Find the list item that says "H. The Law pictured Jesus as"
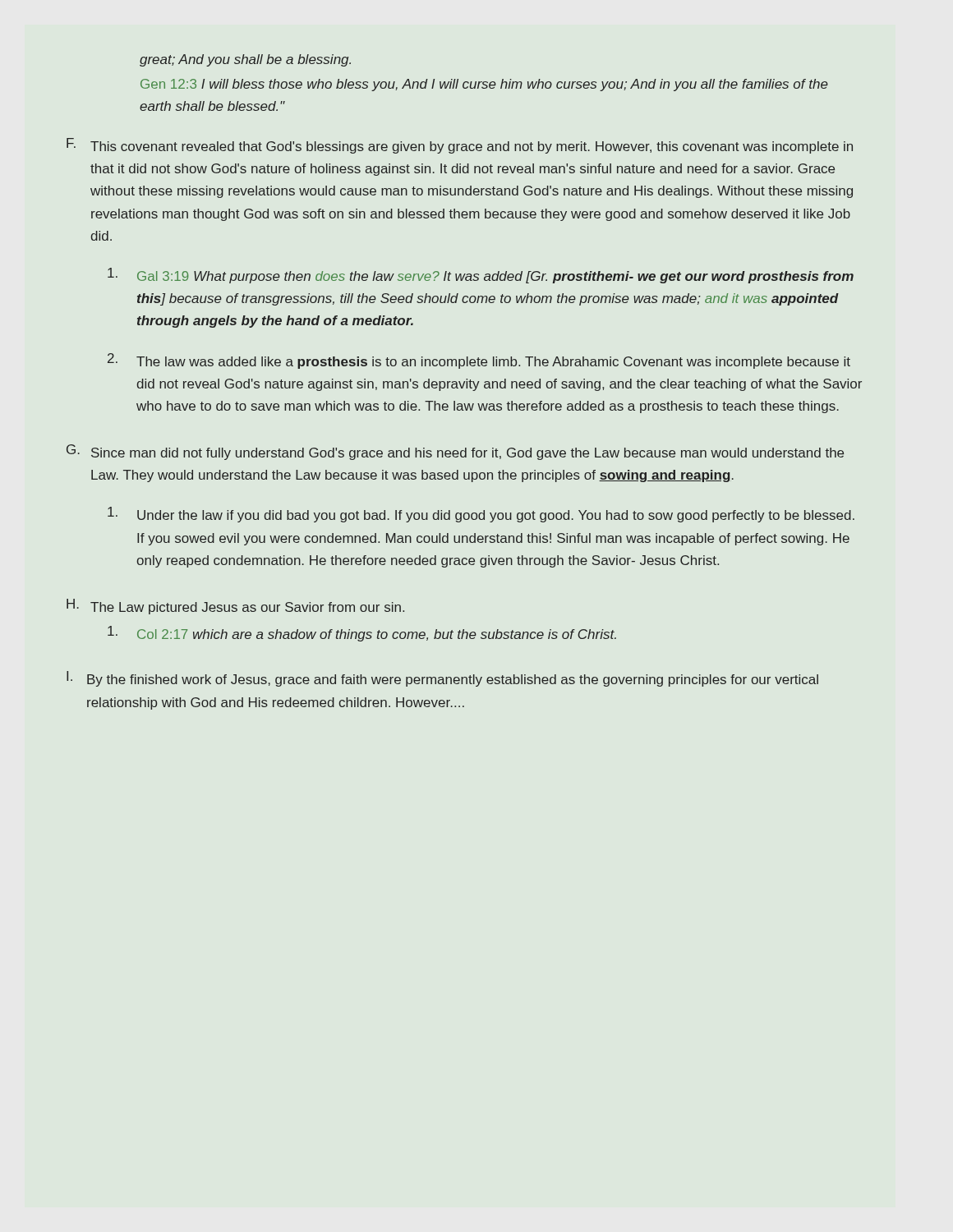The image size is (953, 1232). [x=235, y=607]
